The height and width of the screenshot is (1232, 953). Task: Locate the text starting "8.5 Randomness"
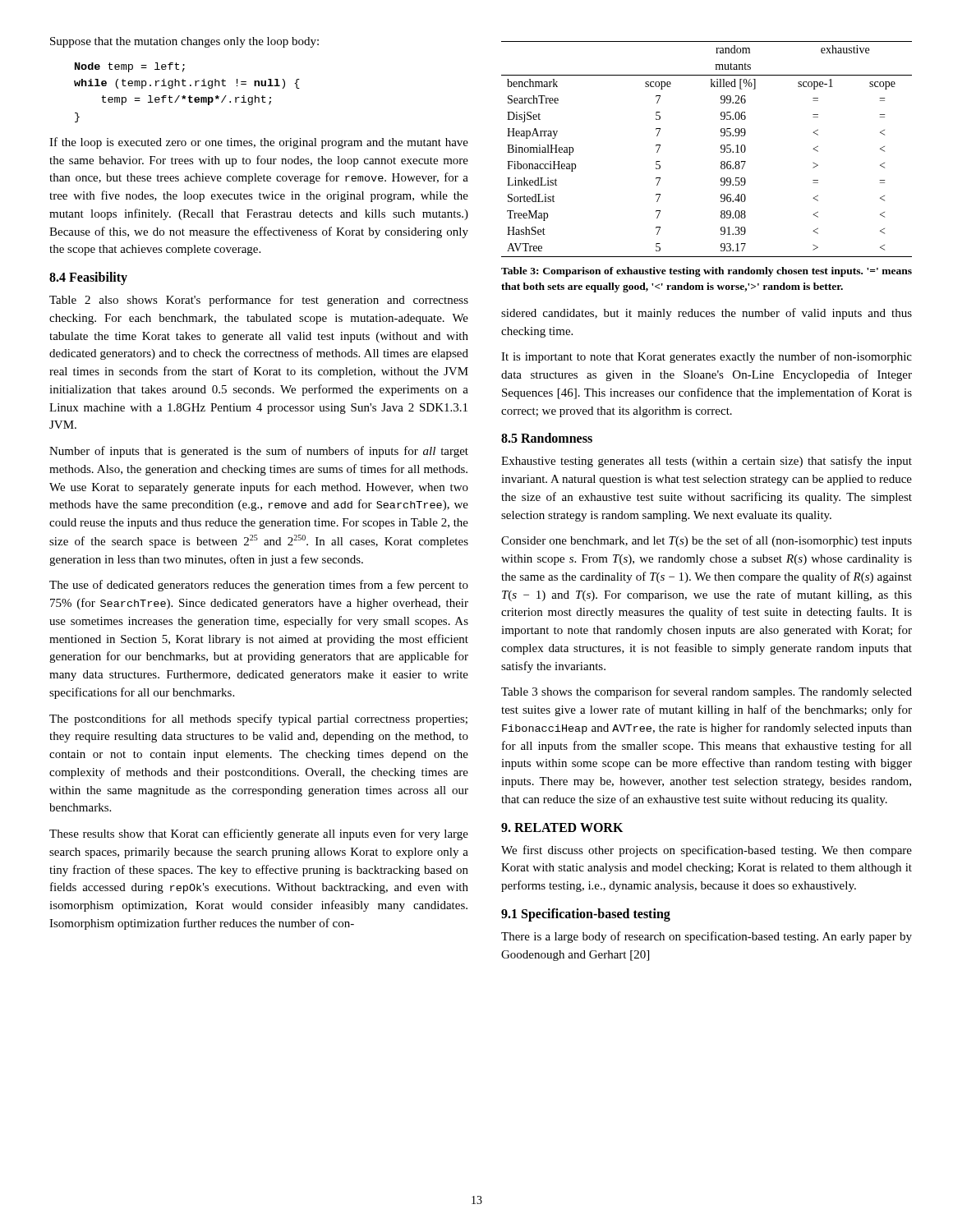coord(547,438)
